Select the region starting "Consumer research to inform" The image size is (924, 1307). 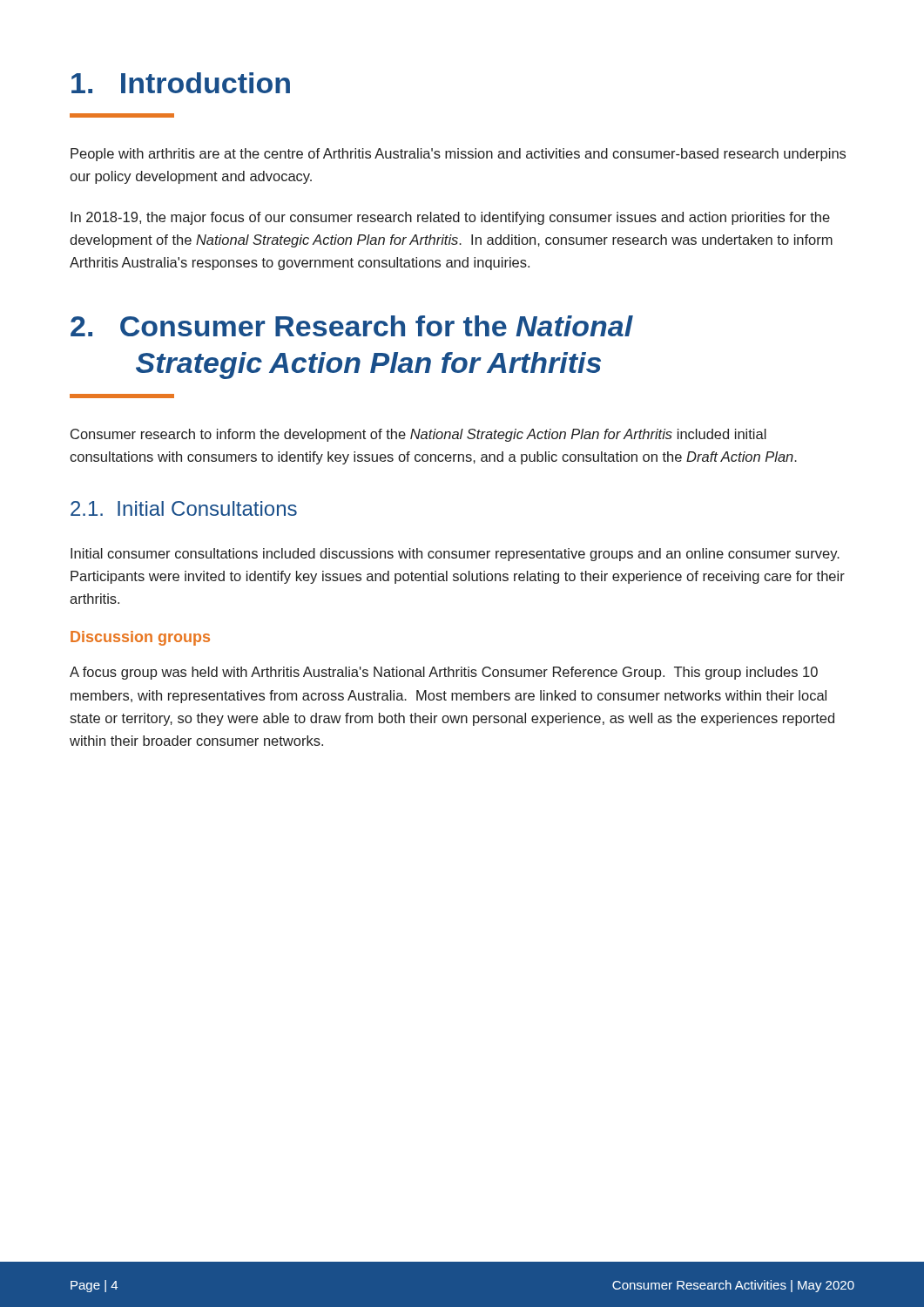462,445
